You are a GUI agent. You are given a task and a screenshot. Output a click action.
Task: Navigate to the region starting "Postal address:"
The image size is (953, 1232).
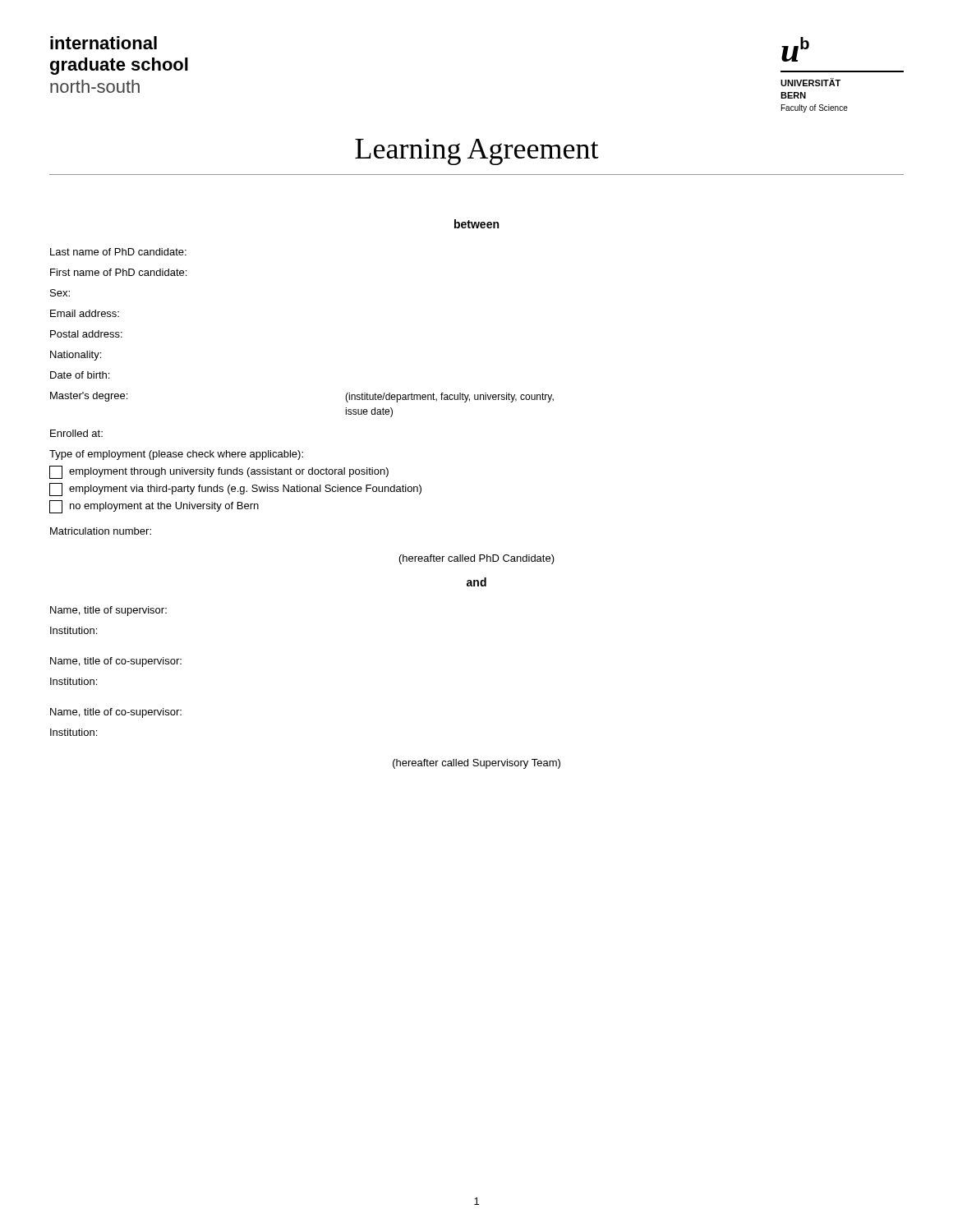point(86,334)
